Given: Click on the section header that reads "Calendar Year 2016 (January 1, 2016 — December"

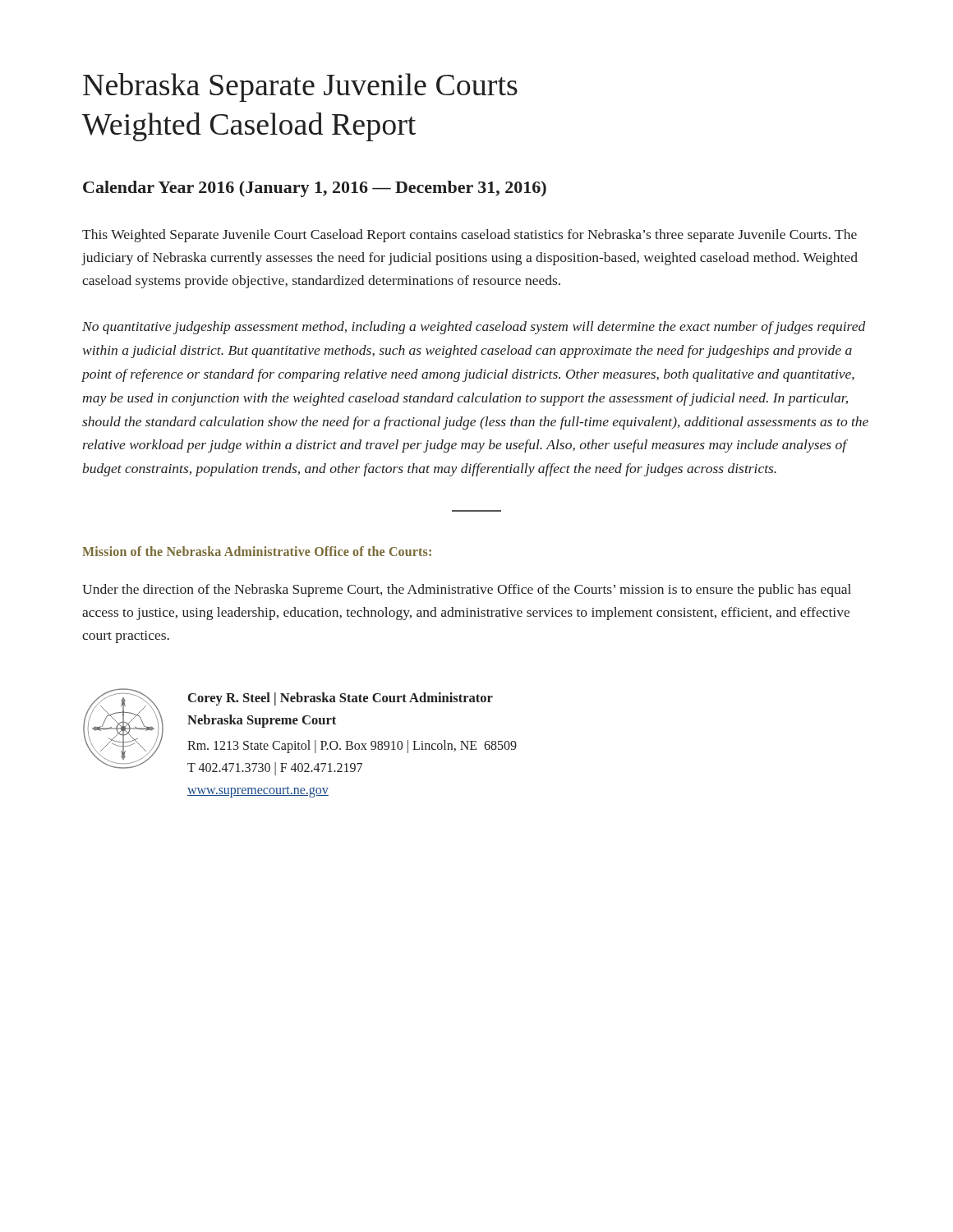Looking at the screenshot, I should click(x=476, y=187).
